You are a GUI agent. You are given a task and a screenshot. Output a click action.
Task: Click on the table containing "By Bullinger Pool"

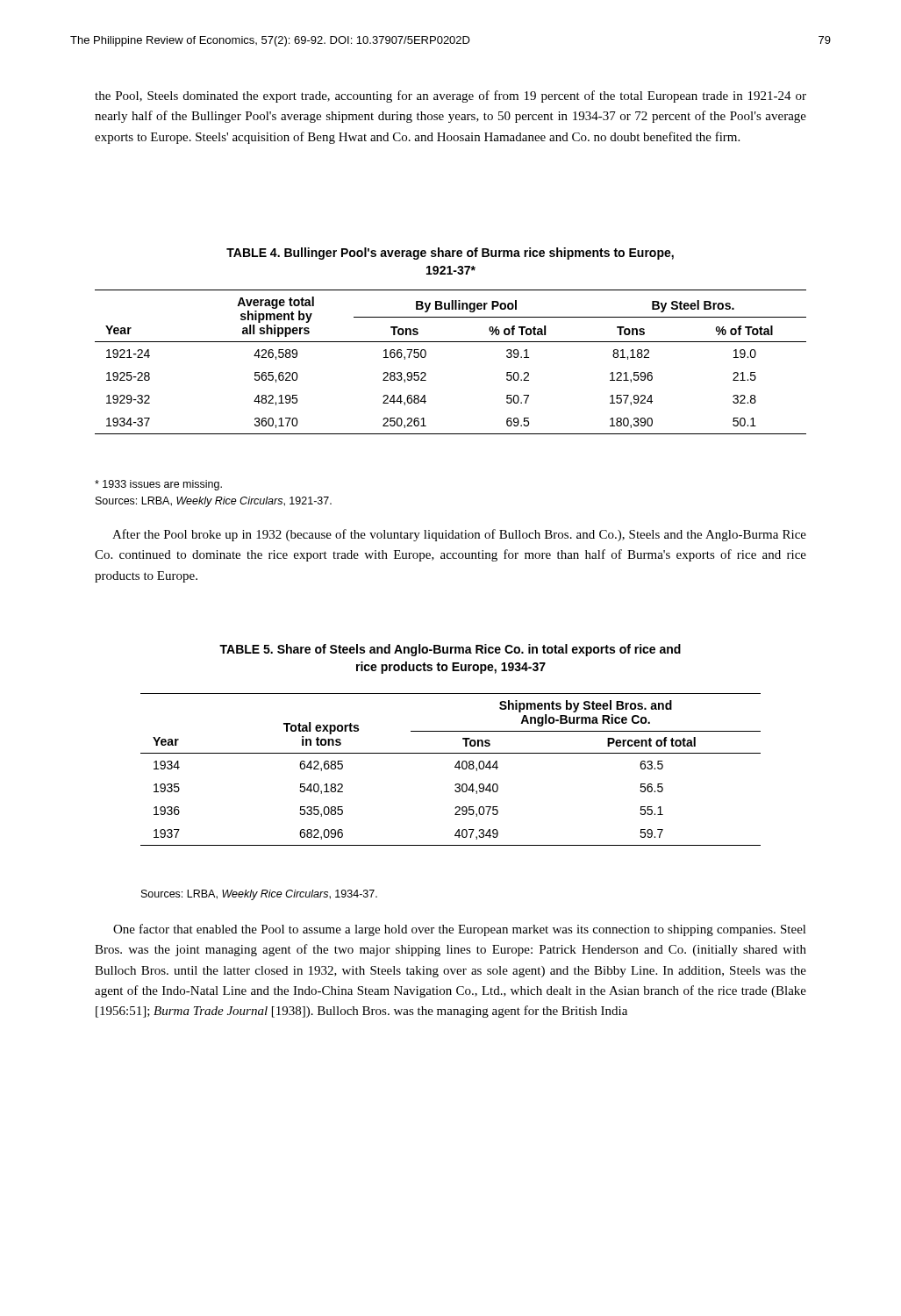coord(450,362)
